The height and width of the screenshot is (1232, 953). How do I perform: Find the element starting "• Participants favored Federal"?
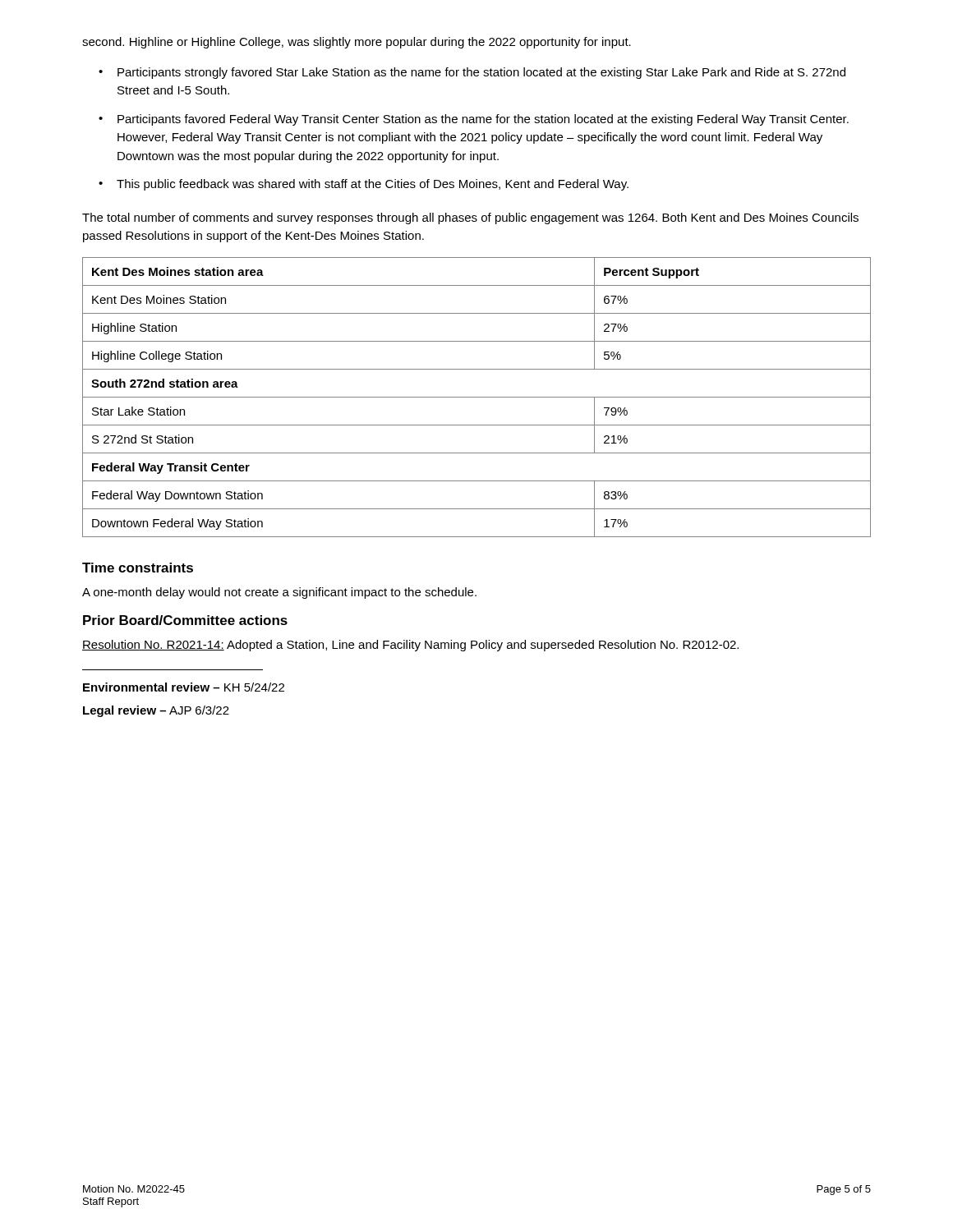pyautogui.click(x=485, y=137)
